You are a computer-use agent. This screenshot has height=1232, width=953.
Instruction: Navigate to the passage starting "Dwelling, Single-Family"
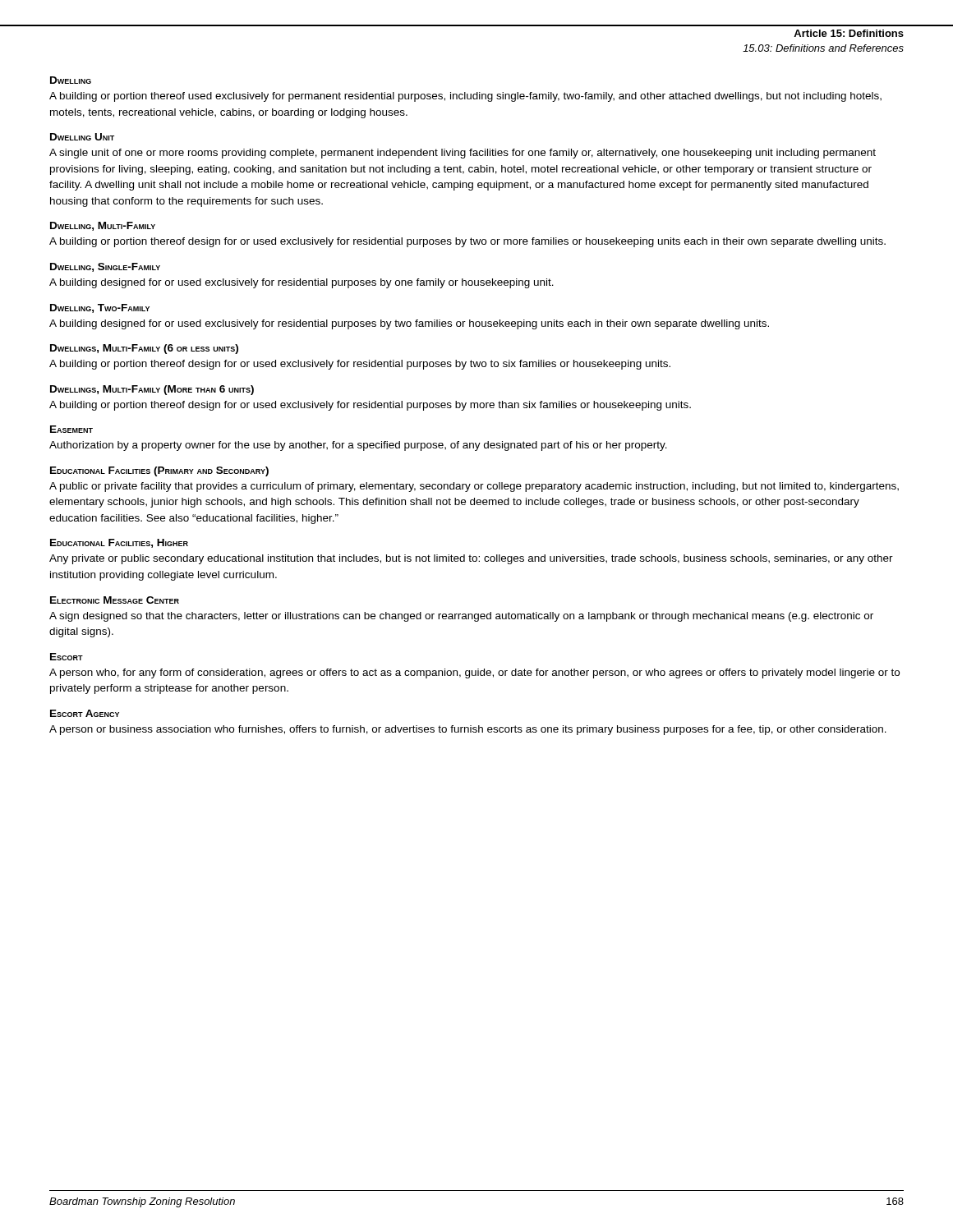[105, 266]
